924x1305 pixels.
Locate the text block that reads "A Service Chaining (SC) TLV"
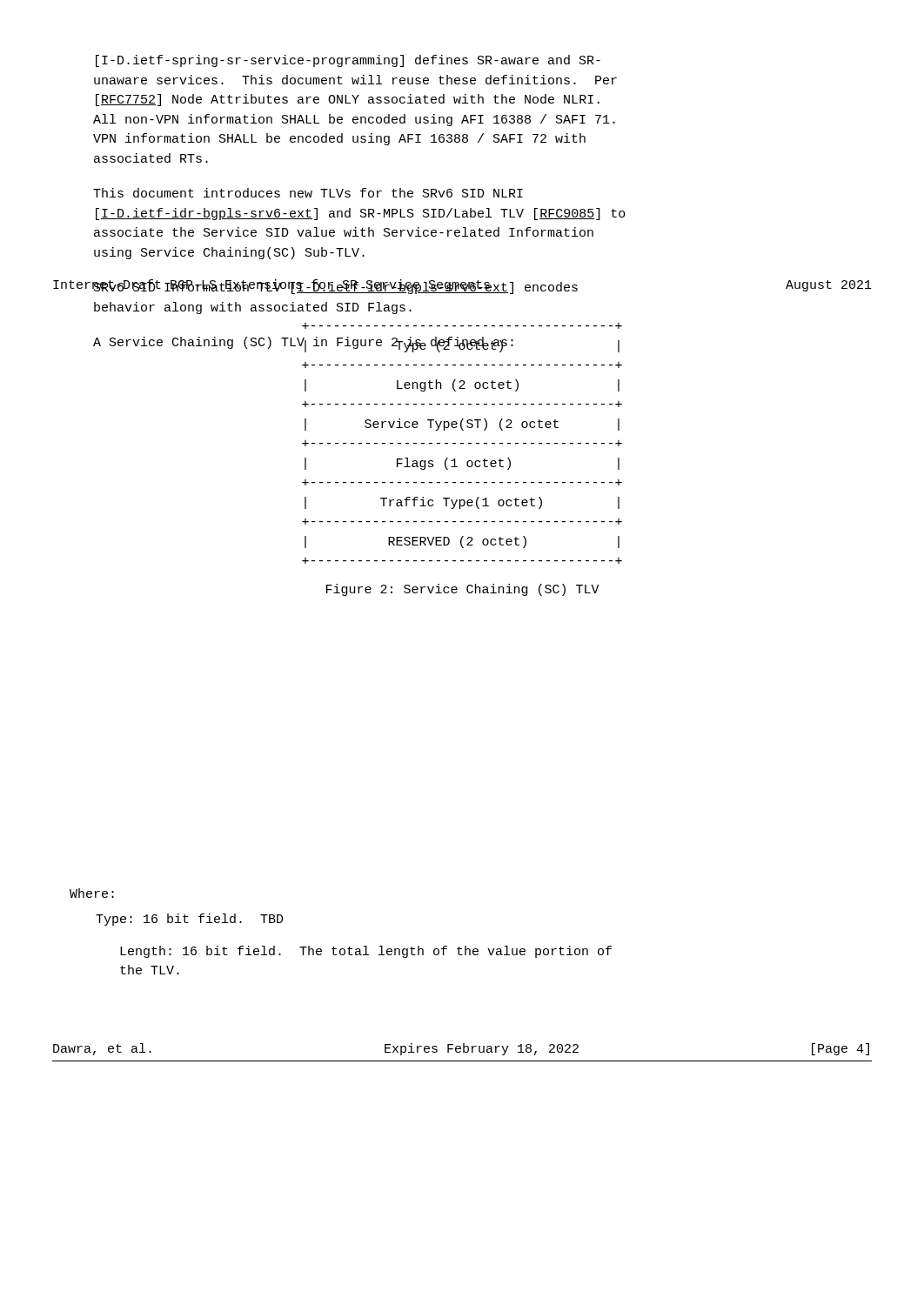coord(293,343)
